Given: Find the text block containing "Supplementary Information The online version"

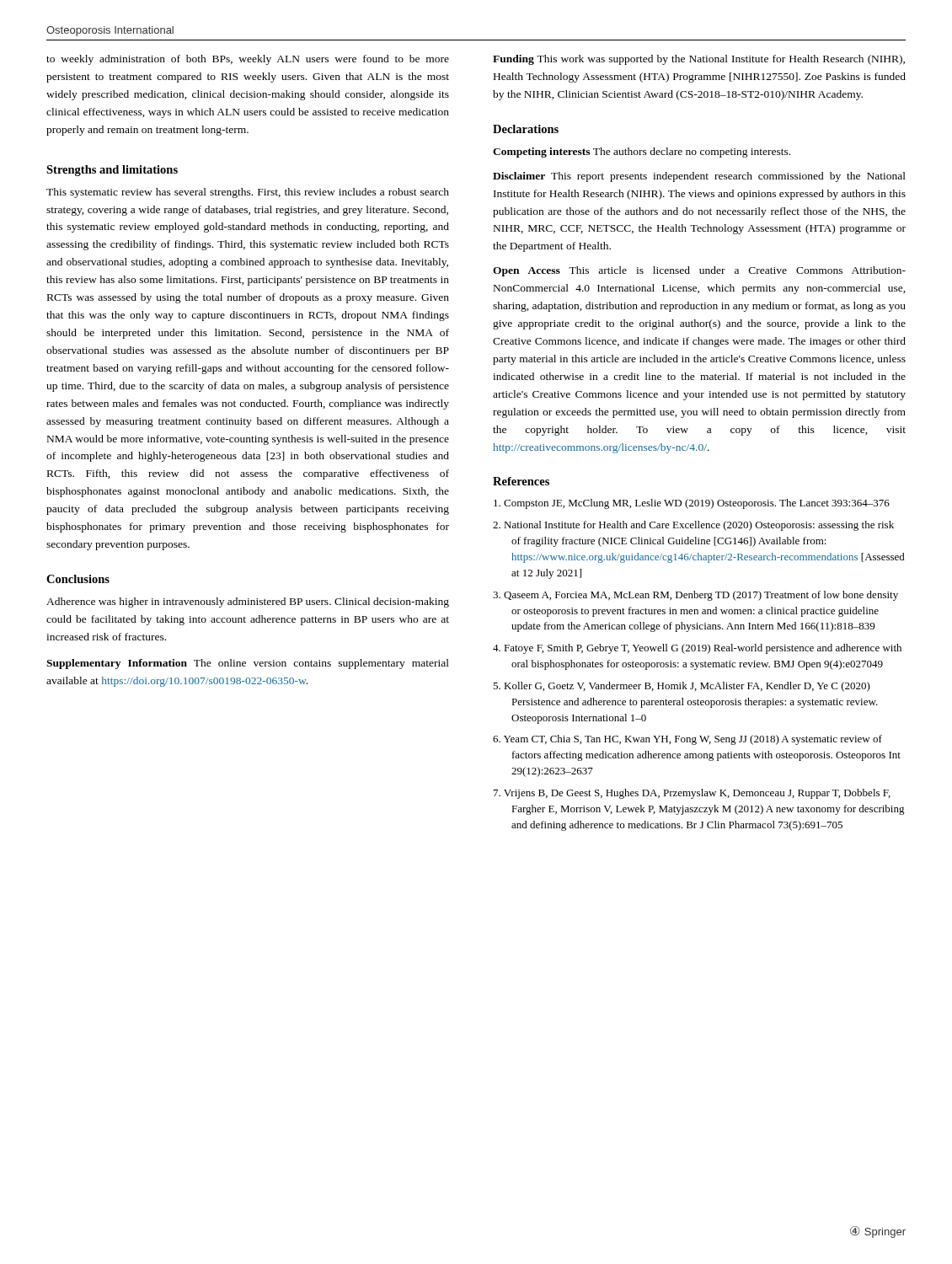Looking at the screenshot, I should pyautogui.click(x=248, y=672).
